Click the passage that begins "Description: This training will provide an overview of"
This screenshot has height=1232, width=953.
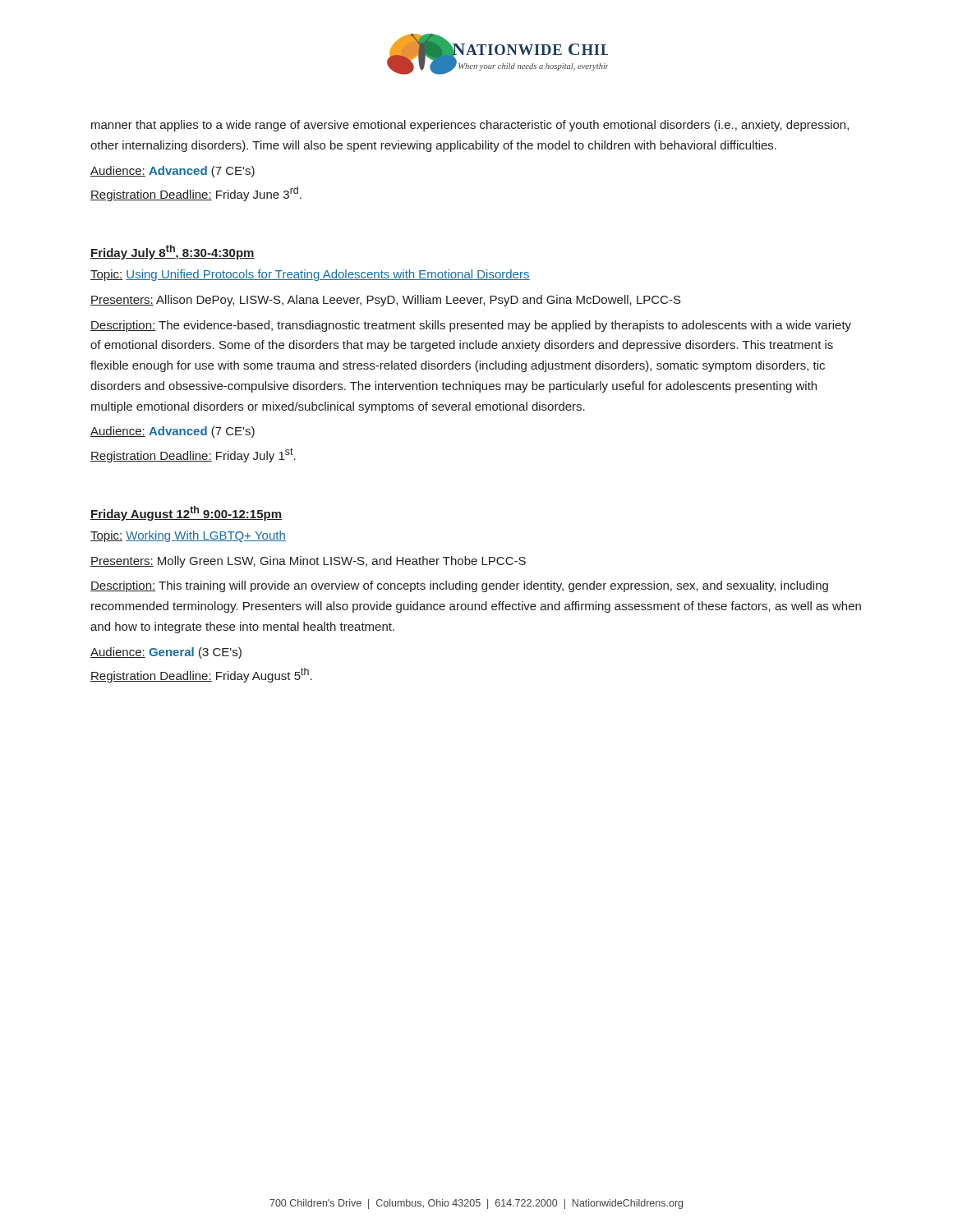pyautogui.click(x=476, y=606)
